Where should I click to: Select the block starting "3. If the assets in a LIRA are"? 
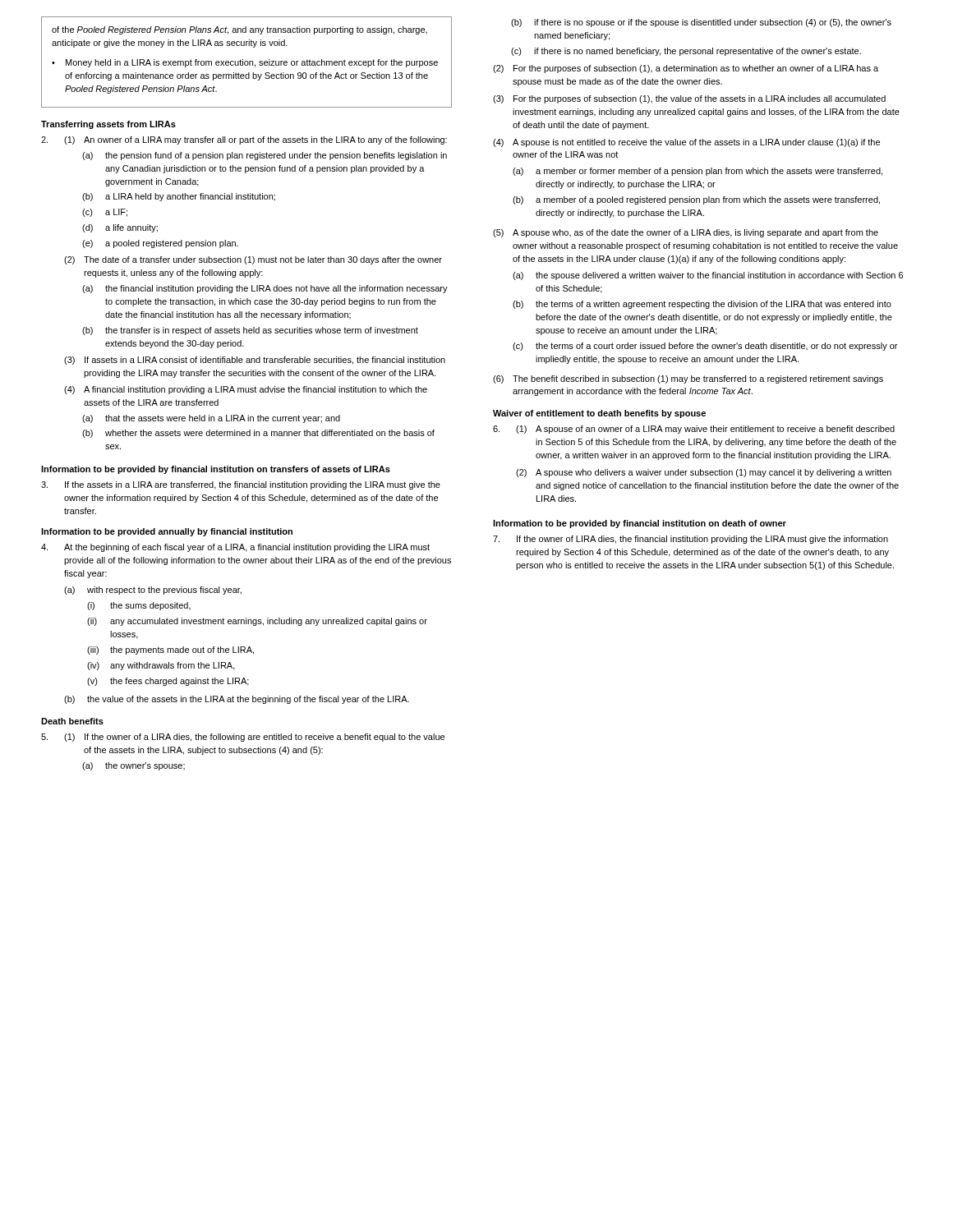(246, 499)
